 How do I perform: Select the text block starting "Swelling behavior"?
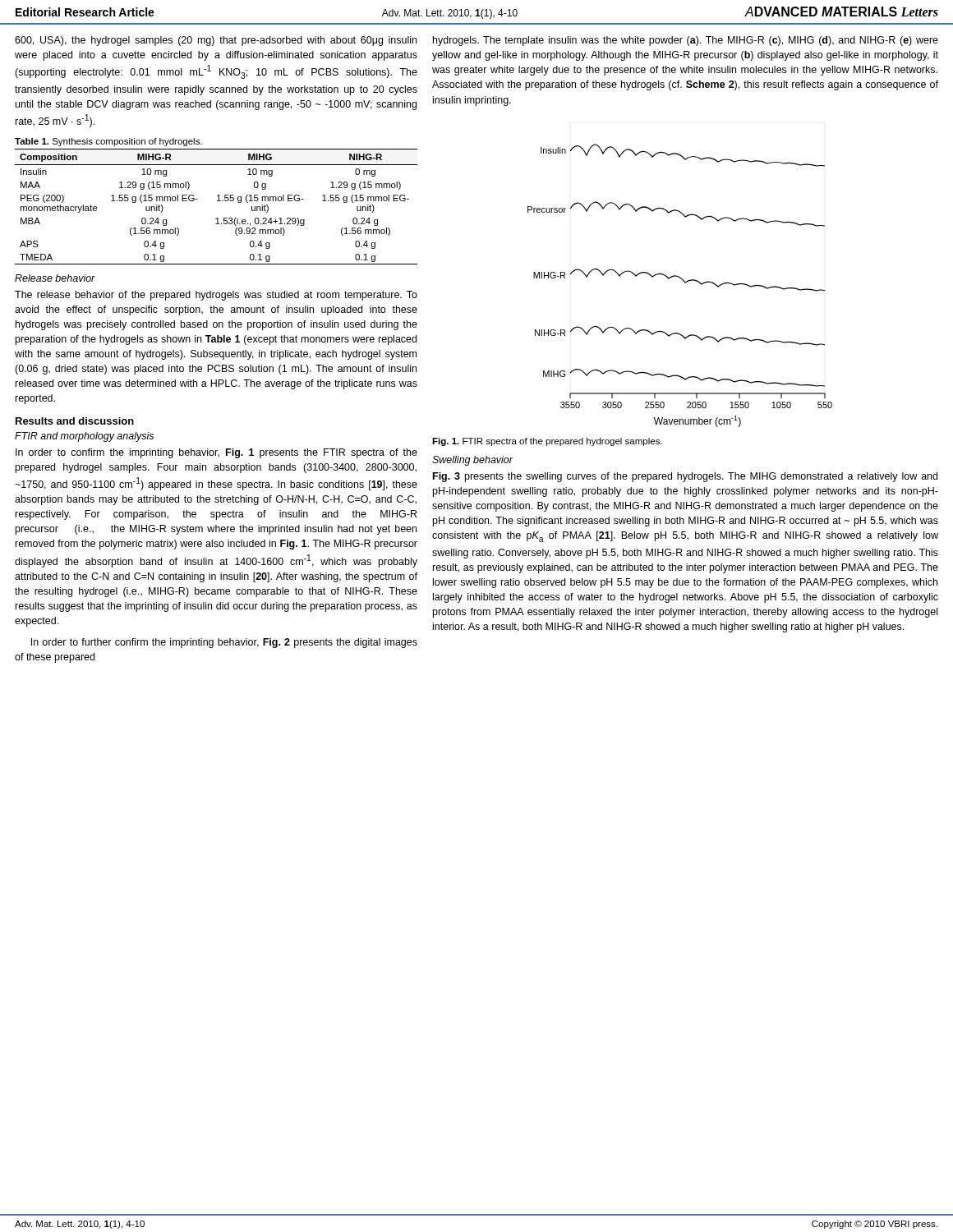click(x=472, y=460)
